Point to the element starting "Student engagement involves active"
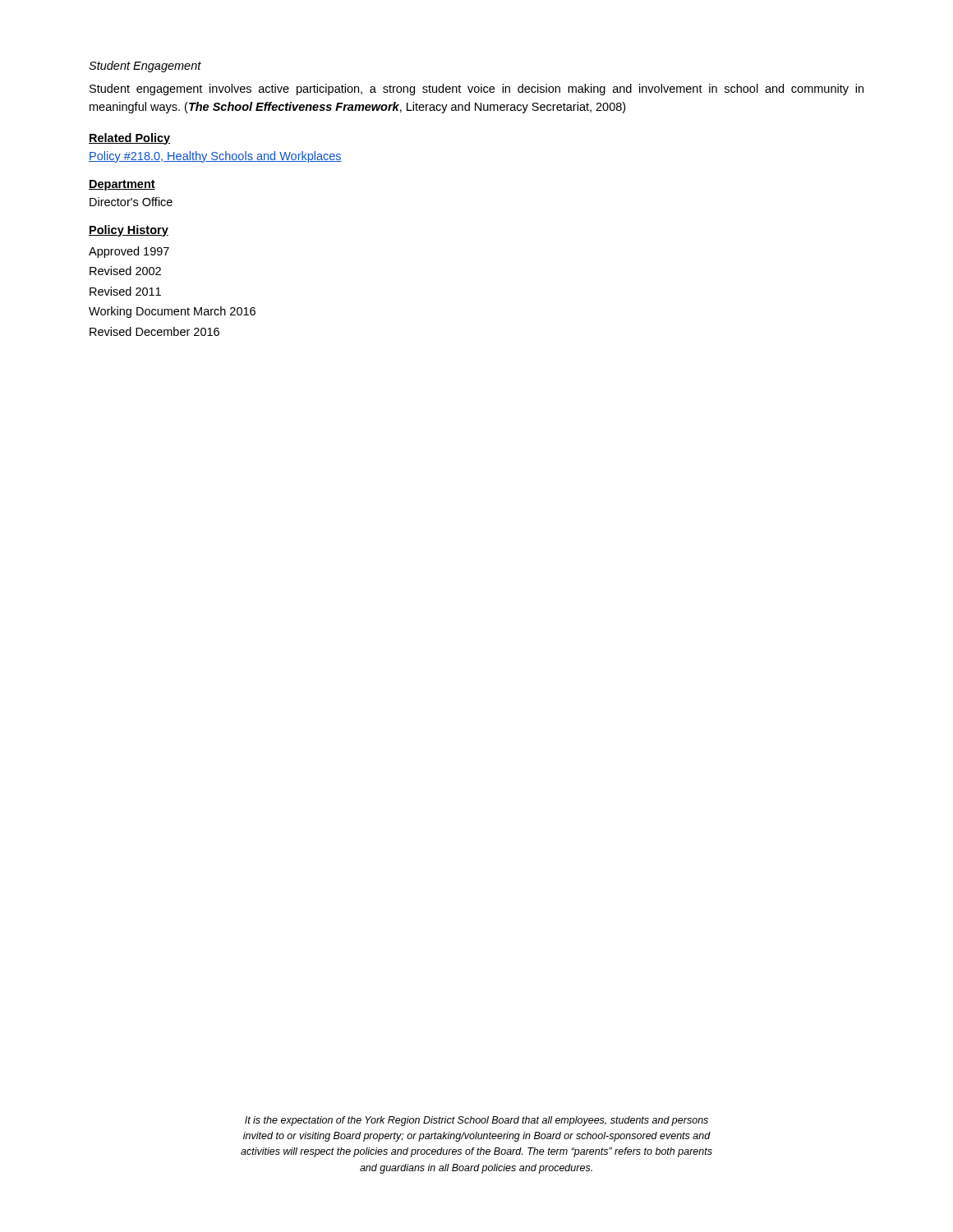The width and height of the screenshot is (953, 1232). [476, 98]
